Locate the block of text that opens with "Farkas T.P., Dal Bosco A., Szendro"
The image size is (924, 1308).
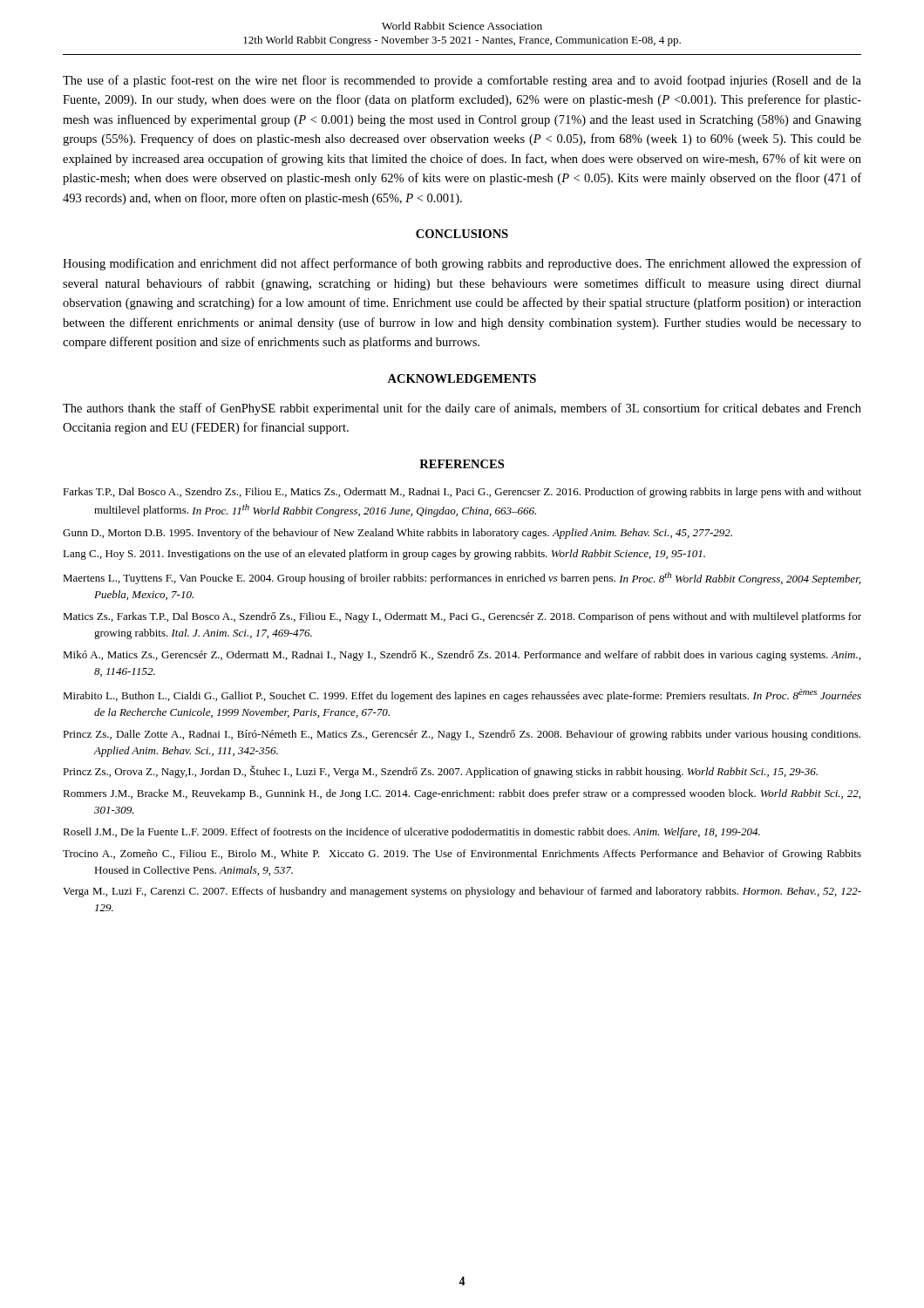[462, 501]
